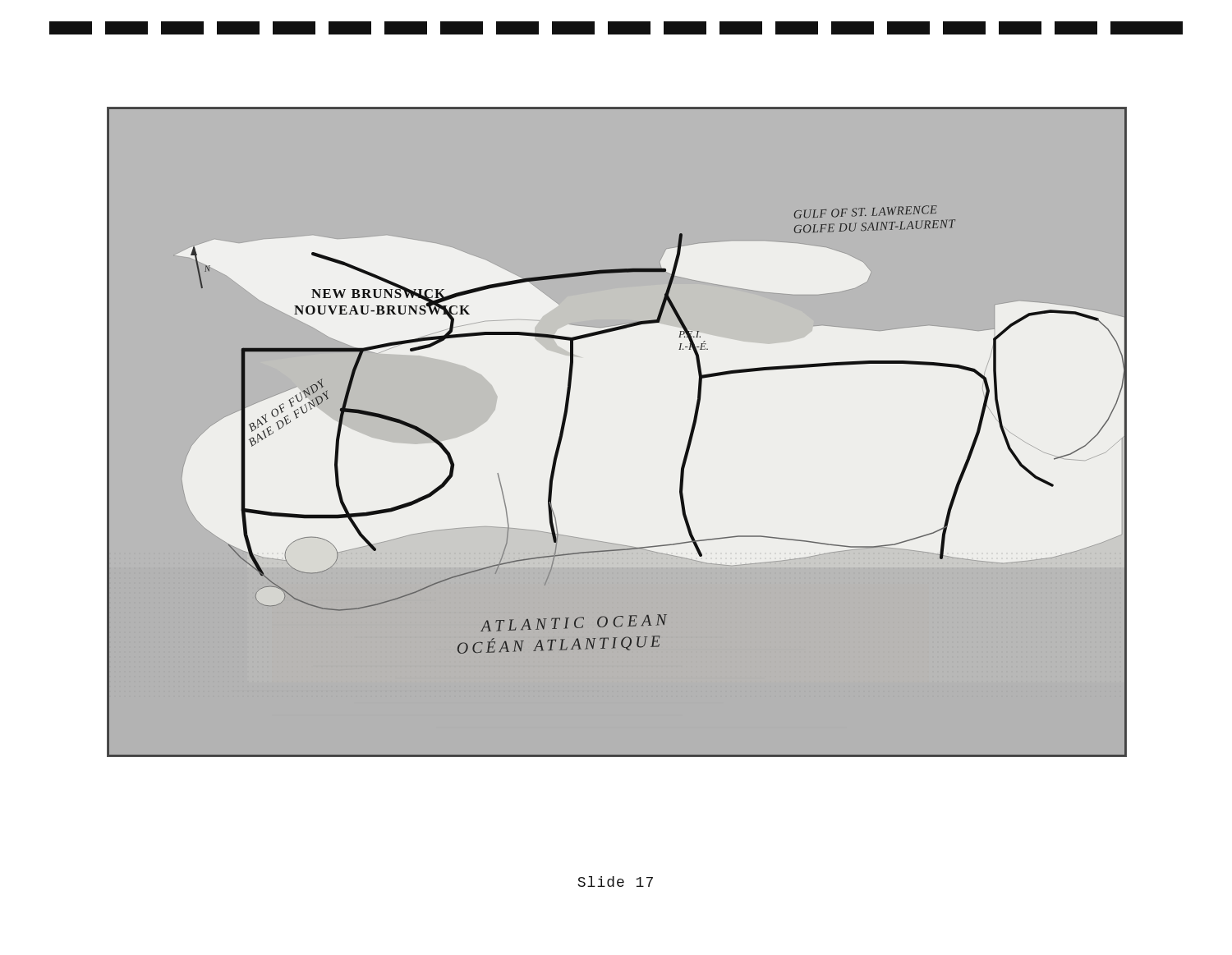Find the caption containing "Slide 17"
Image resolution: width=1232 pixels, height=955 pixels.
pyautogui.click(x=616, y=883)
